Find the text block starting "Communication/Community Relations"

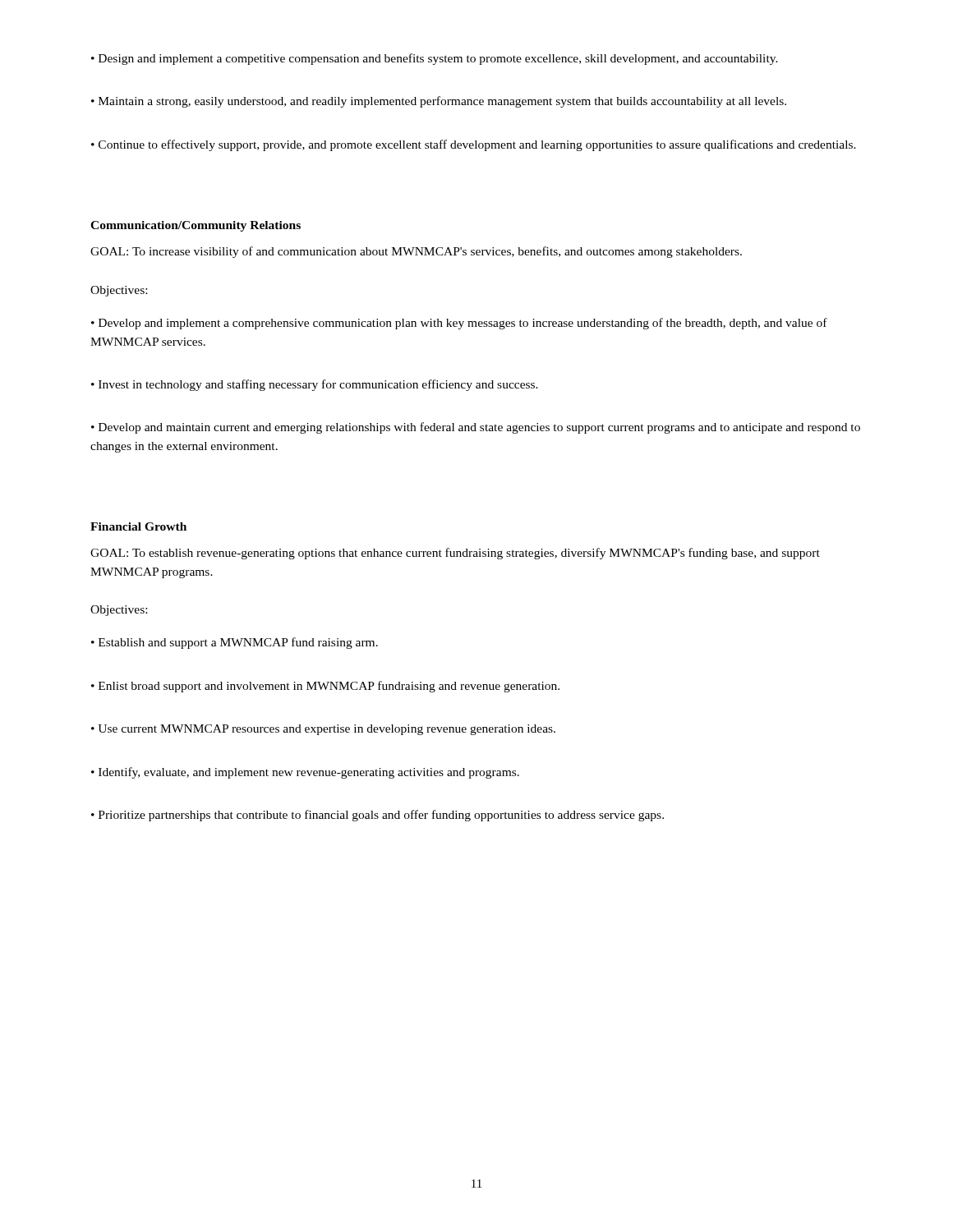196,225
